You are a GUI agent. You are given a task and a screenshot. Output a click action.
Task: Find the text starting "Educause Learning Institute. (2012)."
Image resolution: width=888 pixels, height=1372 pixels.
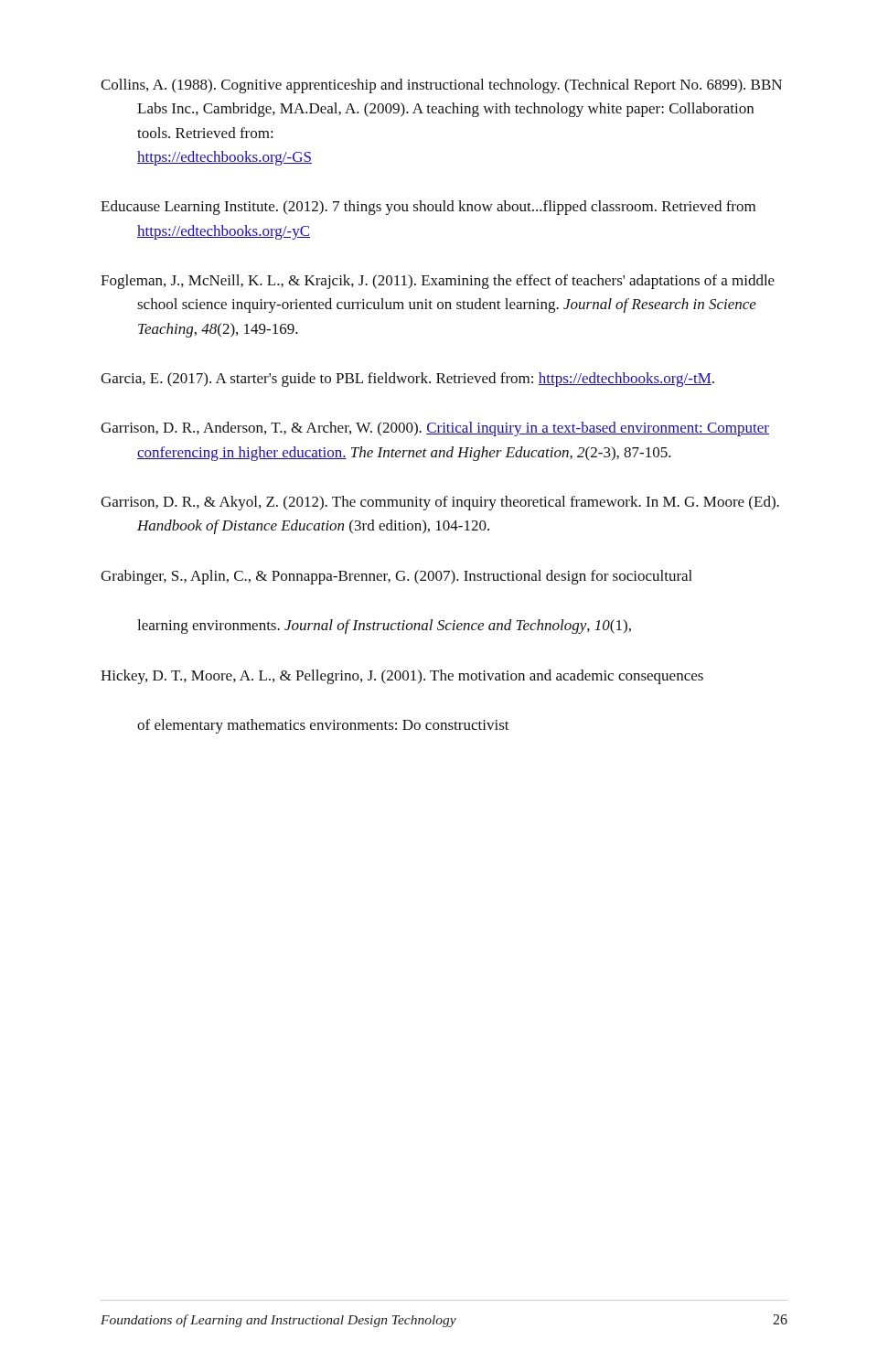(x=444, y=219)
